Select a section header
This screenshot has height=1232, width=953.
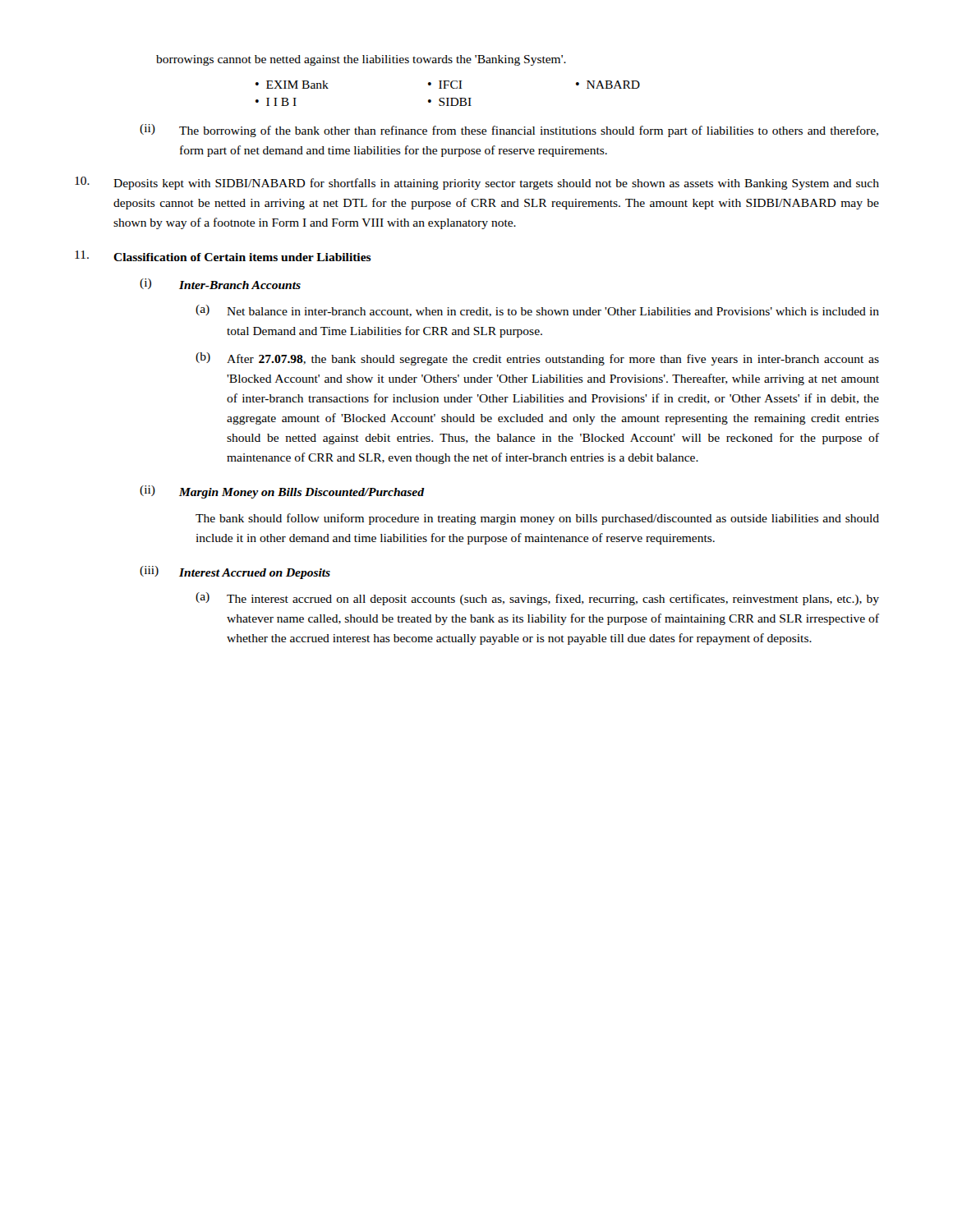[476, 257]
